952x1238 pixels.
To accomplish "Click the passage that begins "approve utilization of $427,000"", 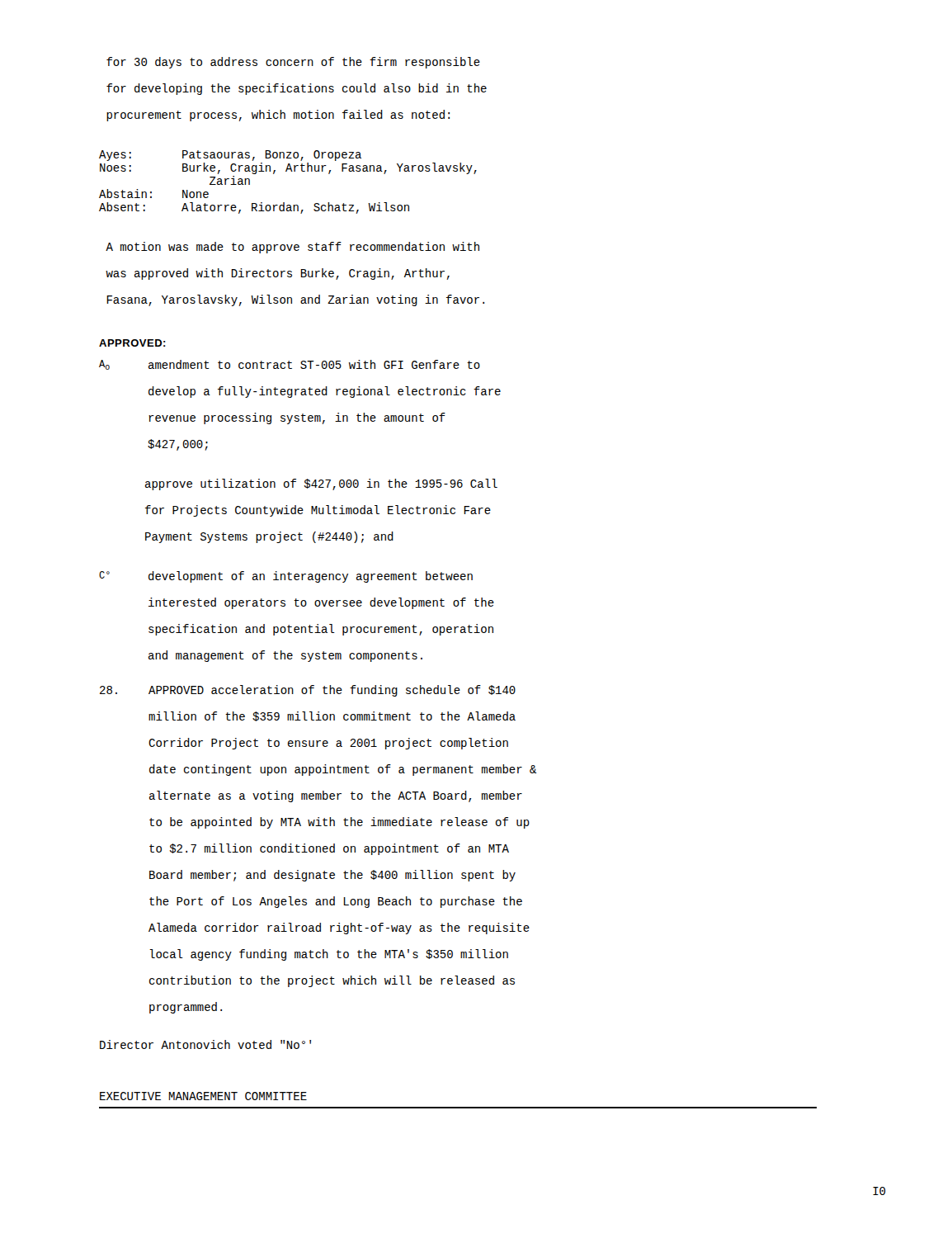I will (321, 517).
